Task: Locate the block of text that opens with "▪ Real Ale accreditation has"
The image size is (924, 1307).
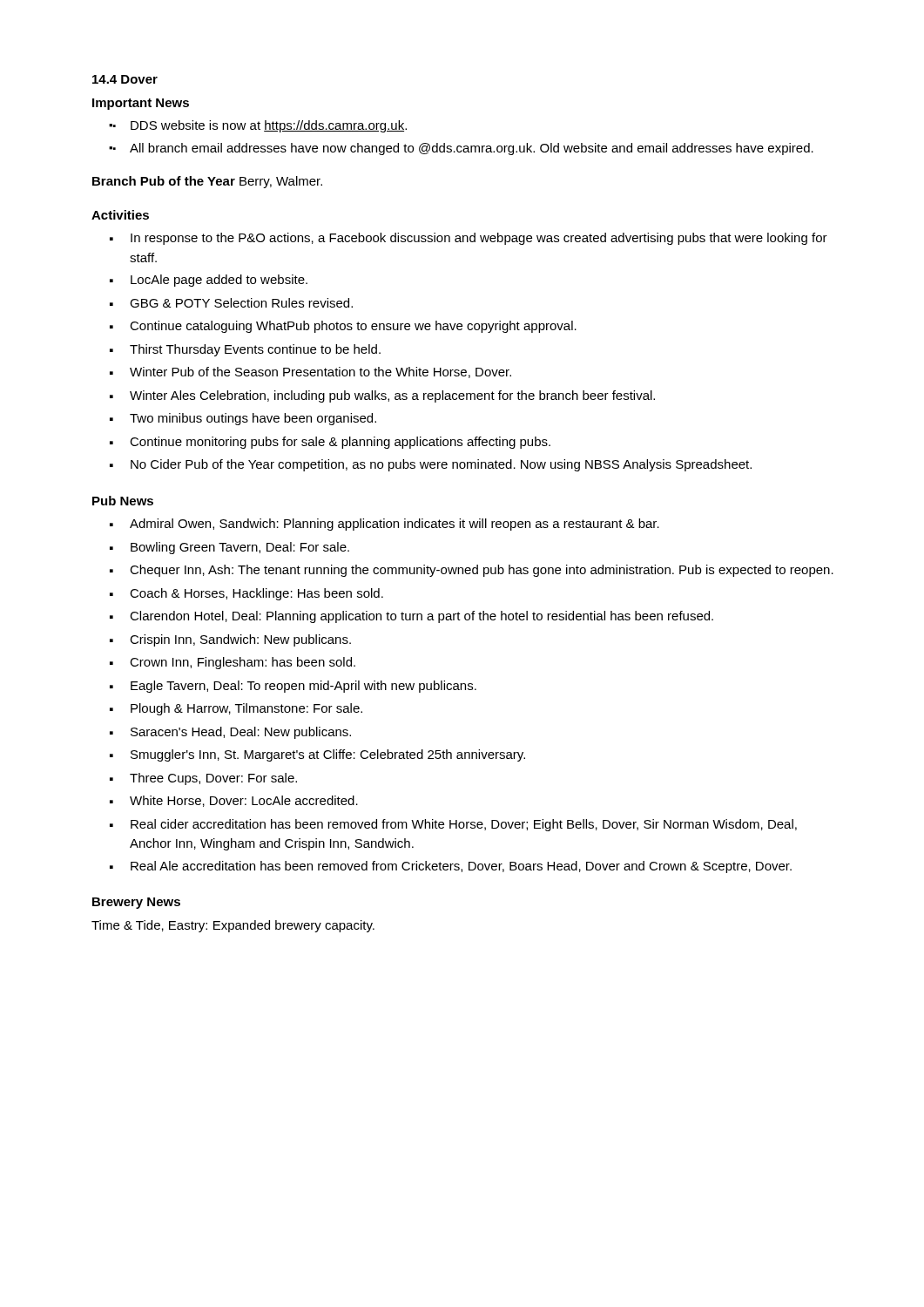Action: (473, 866)
